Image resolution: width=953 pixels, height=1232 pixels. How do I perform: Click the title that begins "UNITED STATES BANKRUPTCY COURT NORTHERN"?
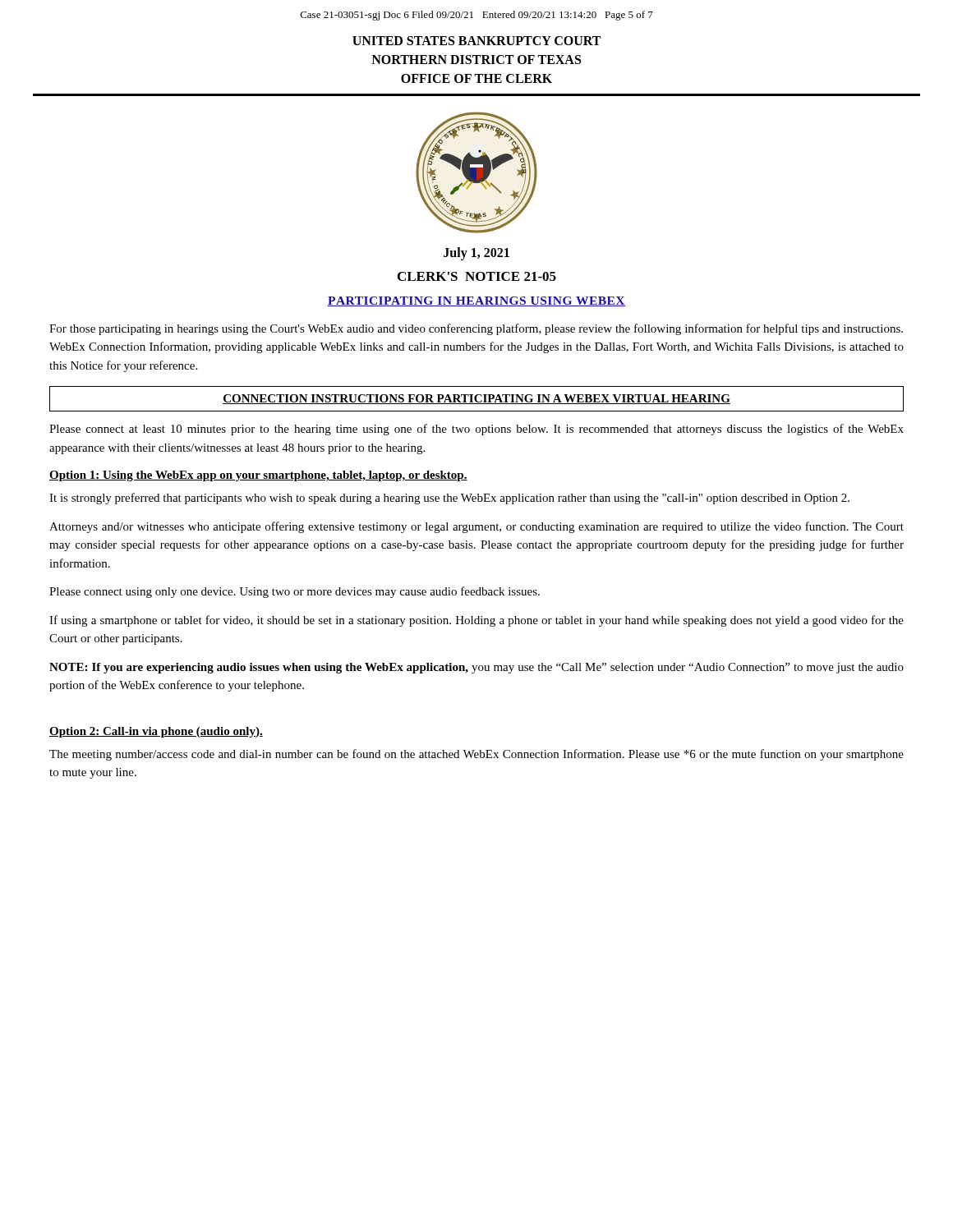476,60
